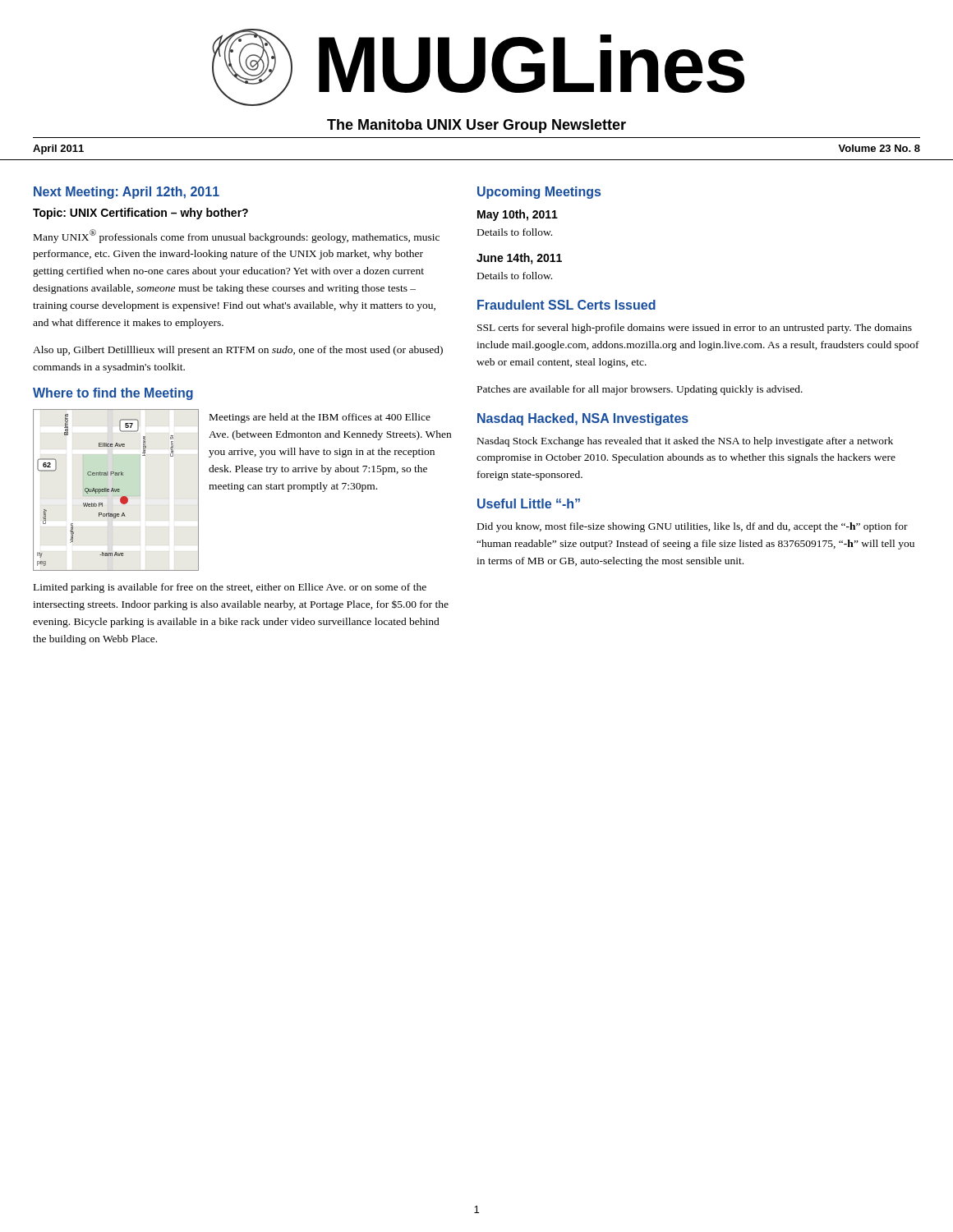Select the passage starting "SSL certs for several"
Image resolution: width=953 pixels, height=1232 pixels.
698,344
